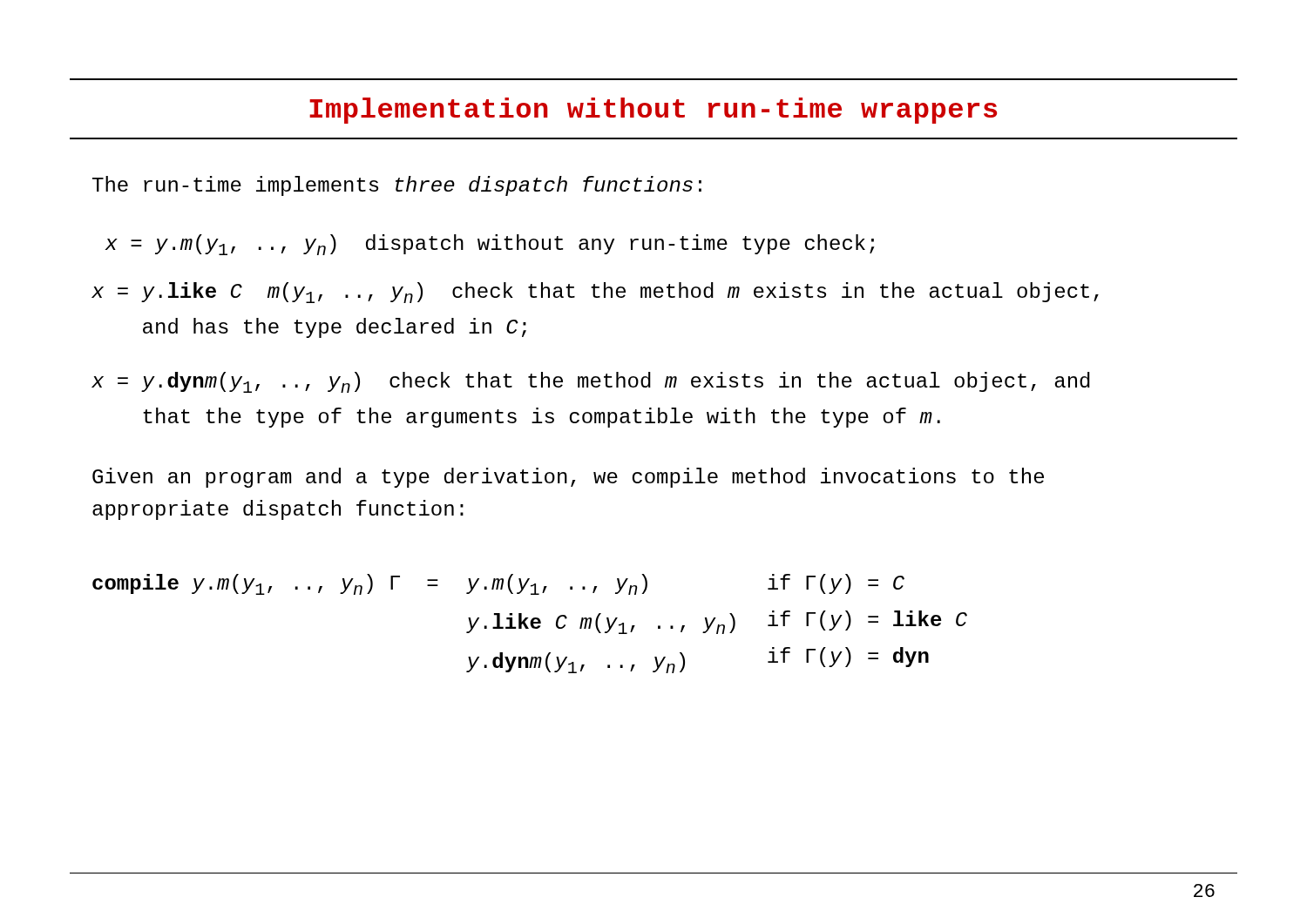This screenshot has height=924, width=1307.
Task: Where is the passage that starts "x = y.m(y1,"?
Action: coord(485,246)
